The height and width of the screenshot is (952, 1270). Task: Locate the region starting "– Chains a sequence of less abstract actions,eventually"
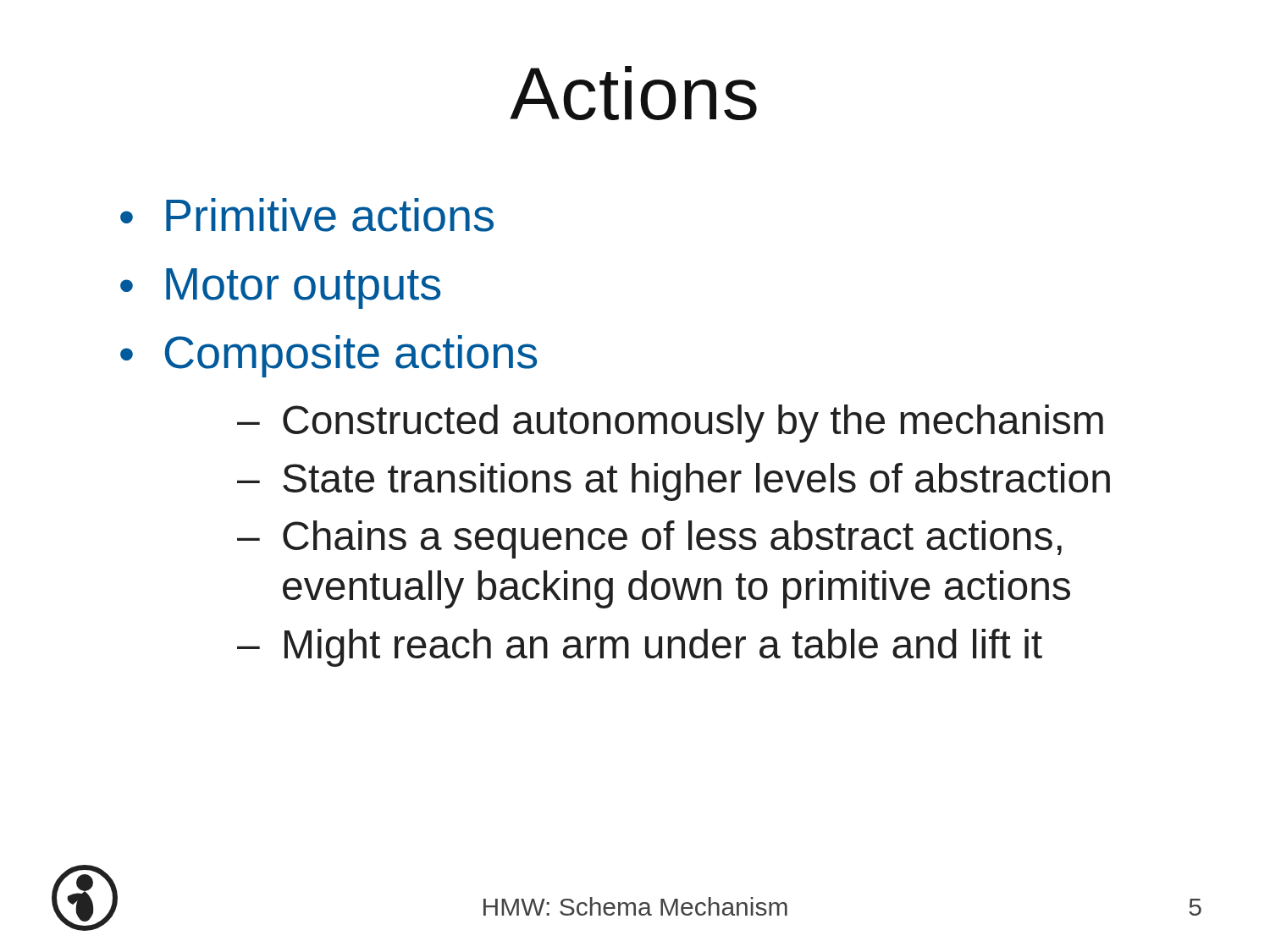point(654,562)
